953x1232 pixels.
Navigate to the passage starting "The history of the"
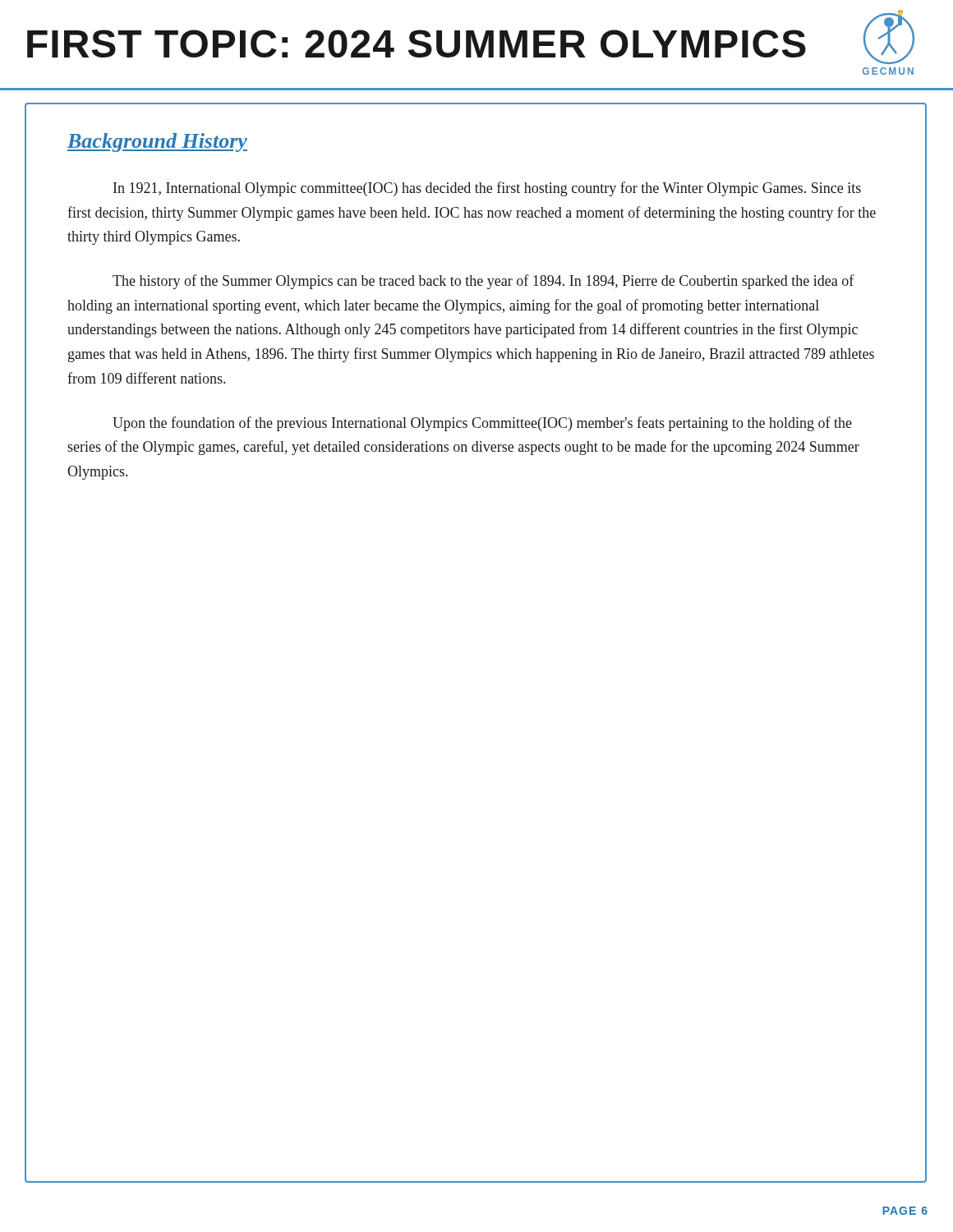(471, 330)
